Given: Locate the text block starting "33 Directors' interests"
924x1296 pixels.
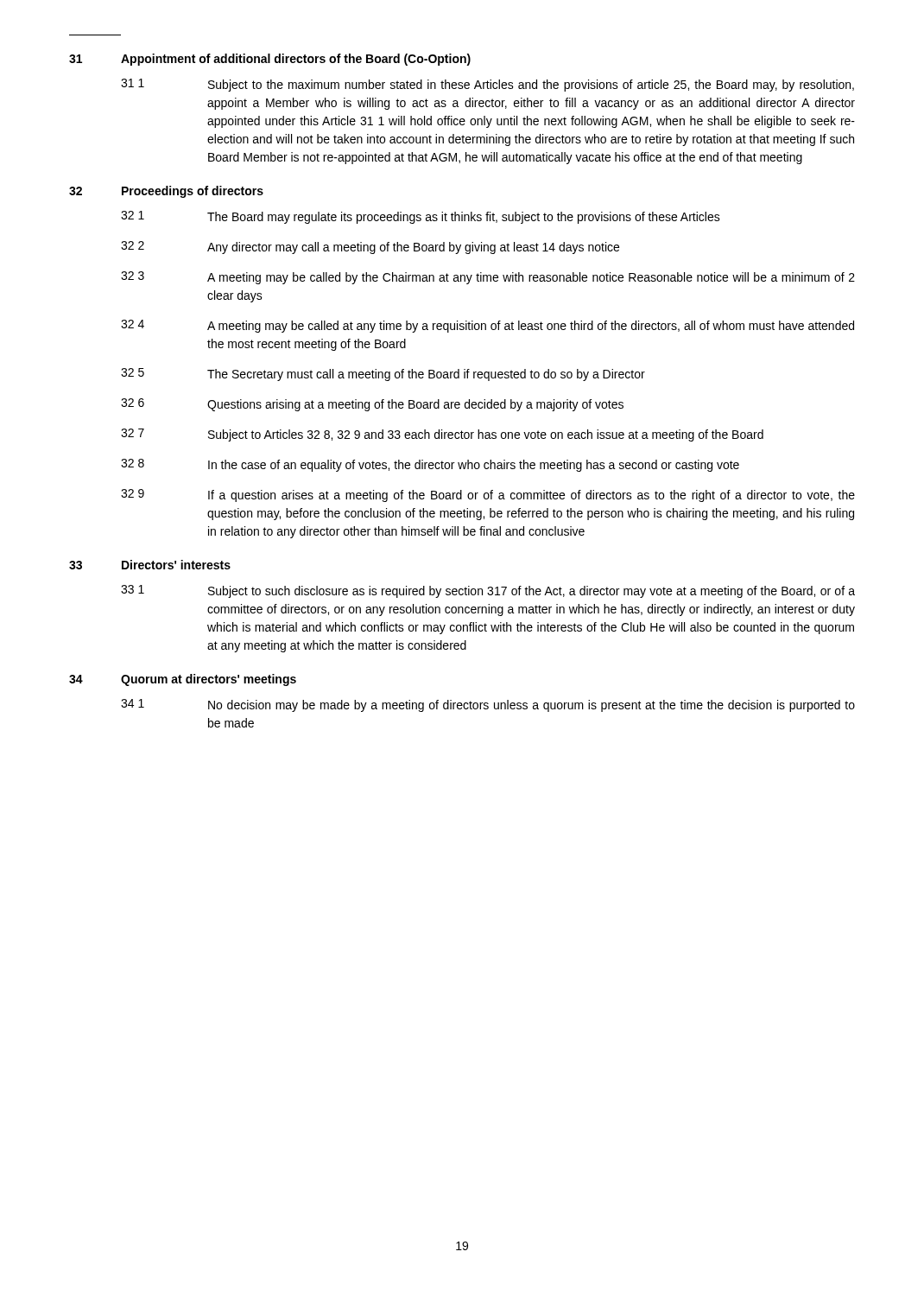Looking at the screenshot, I should tap(150, 565).
